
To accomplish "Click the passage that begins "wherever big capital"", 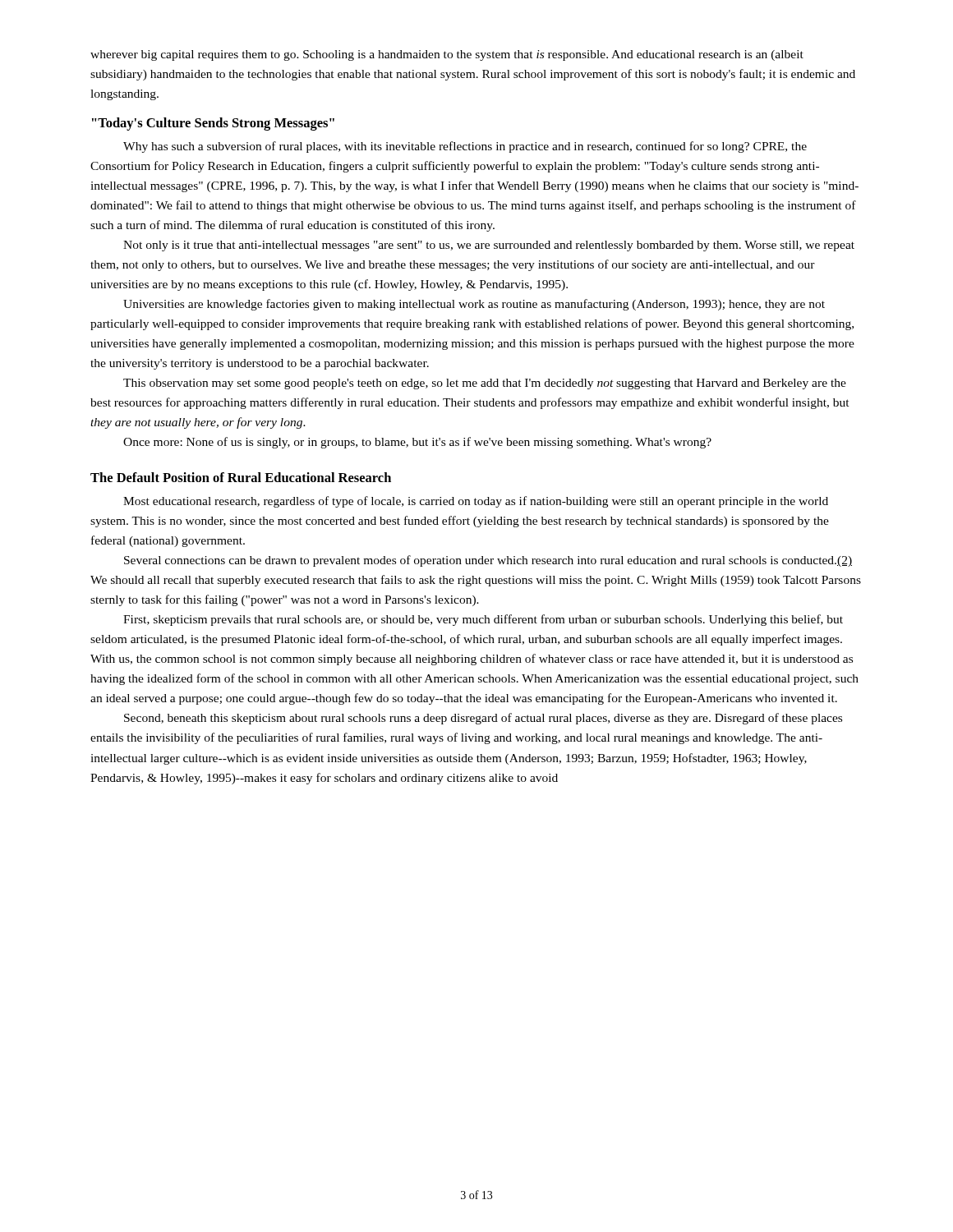I will [473, 74].
